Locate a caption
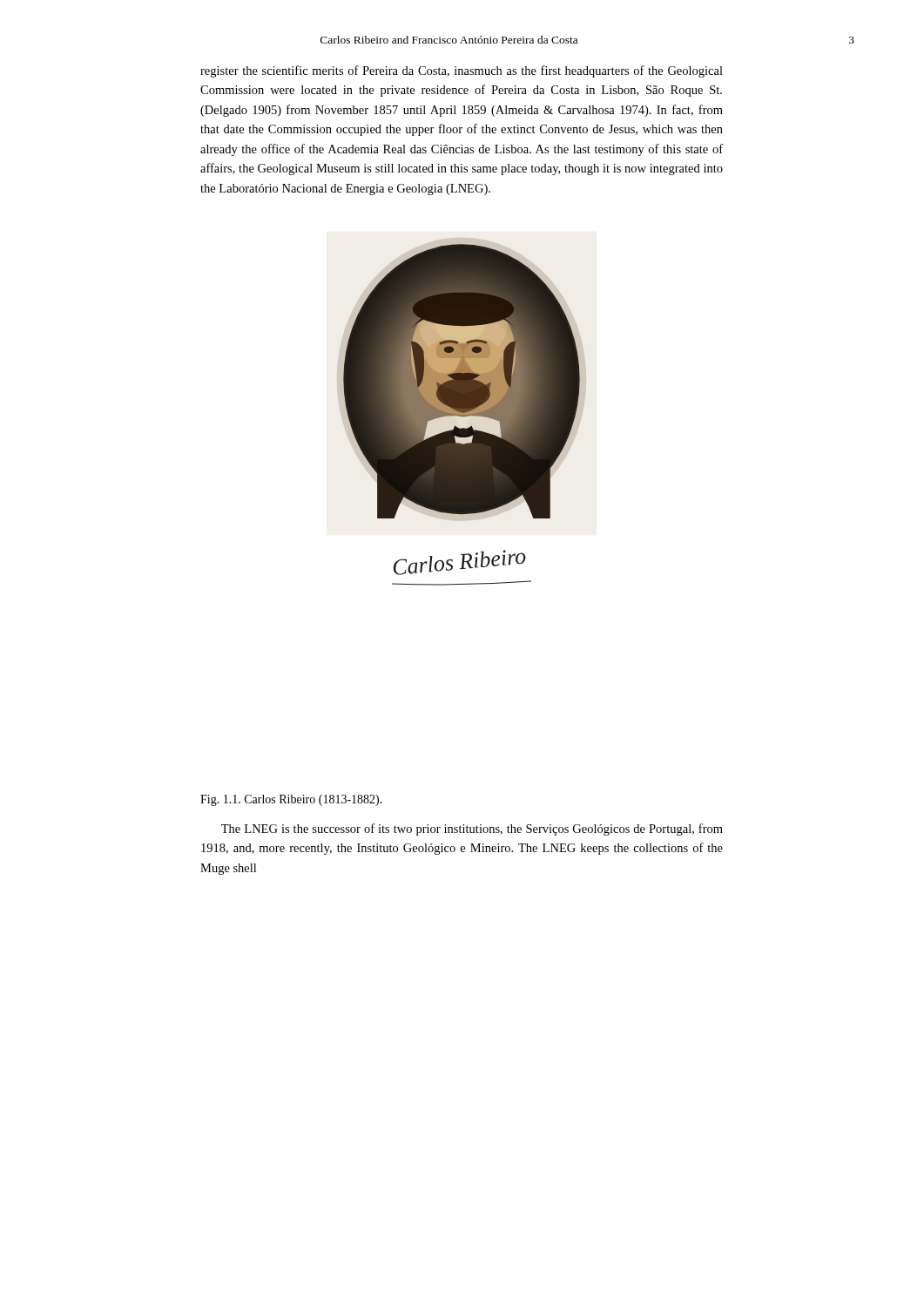Screen dimensions: 1307x924 291,799
